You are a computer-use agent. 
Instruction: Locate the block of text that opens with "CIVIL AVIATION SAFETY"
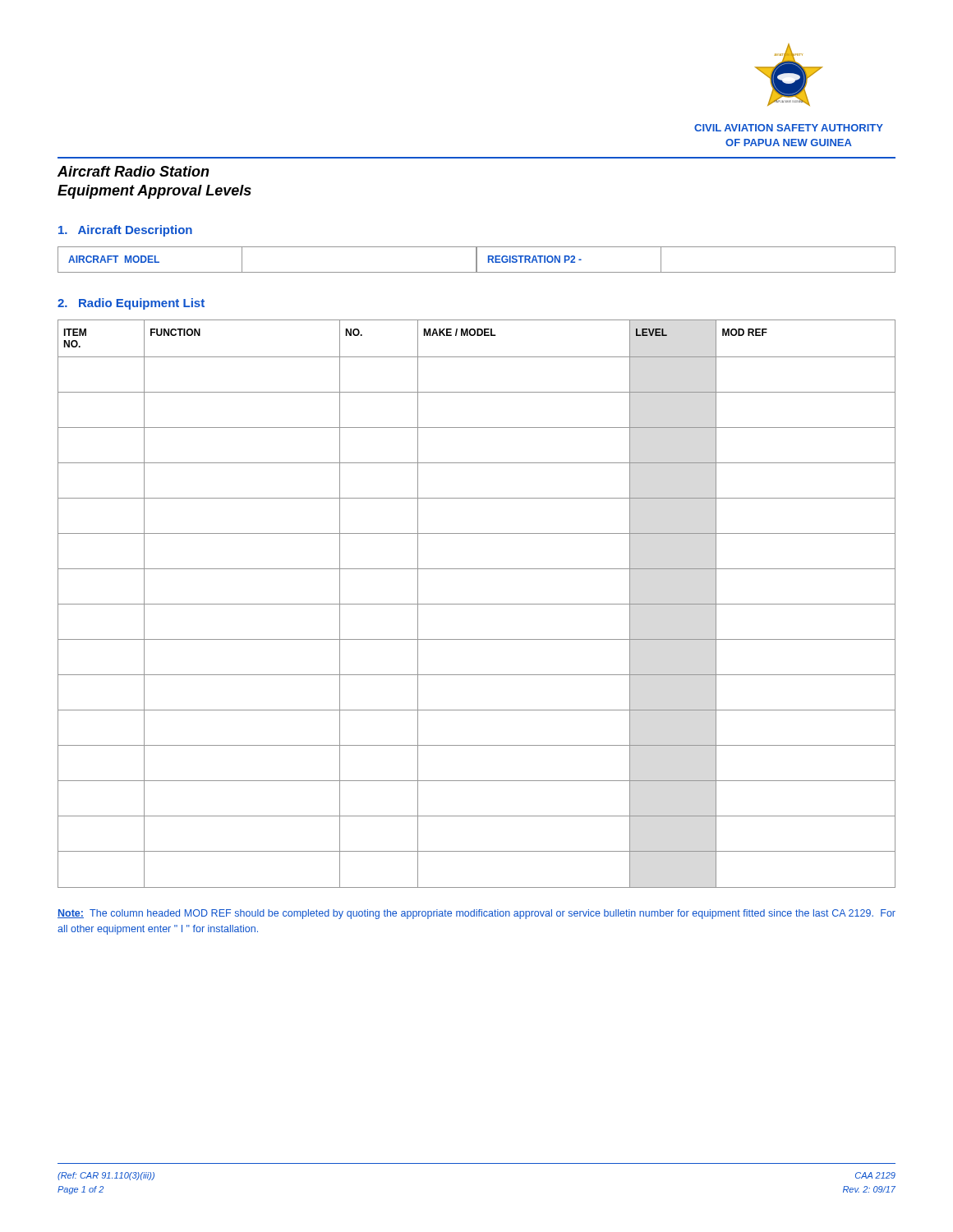coord(789,135)
